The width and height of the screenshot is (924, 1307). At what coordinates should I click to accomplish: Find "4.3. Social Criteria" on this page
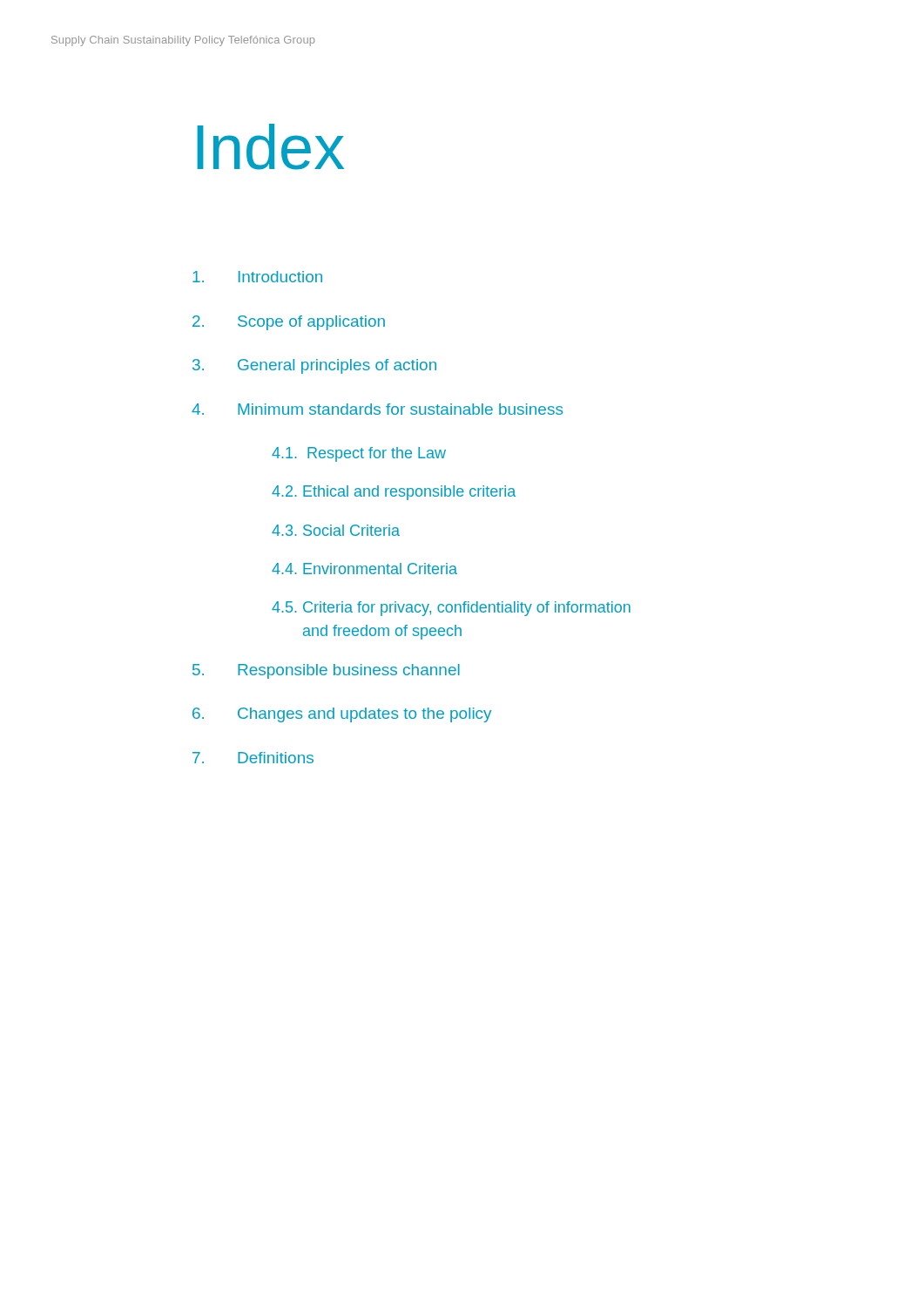(x=336, y=530)
